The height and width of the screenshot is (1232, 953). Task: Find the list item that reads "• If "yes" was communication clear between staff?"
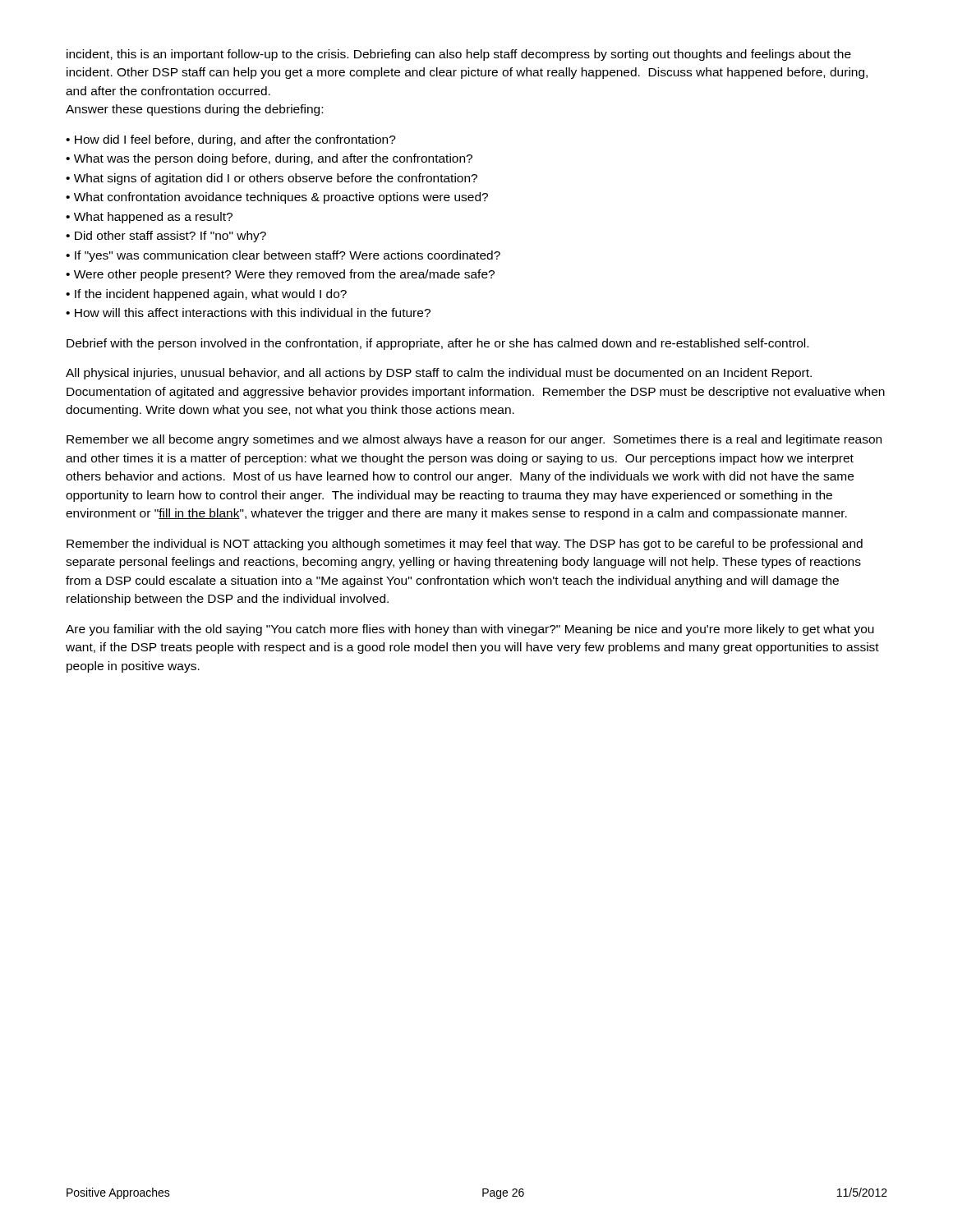[283, 255]
